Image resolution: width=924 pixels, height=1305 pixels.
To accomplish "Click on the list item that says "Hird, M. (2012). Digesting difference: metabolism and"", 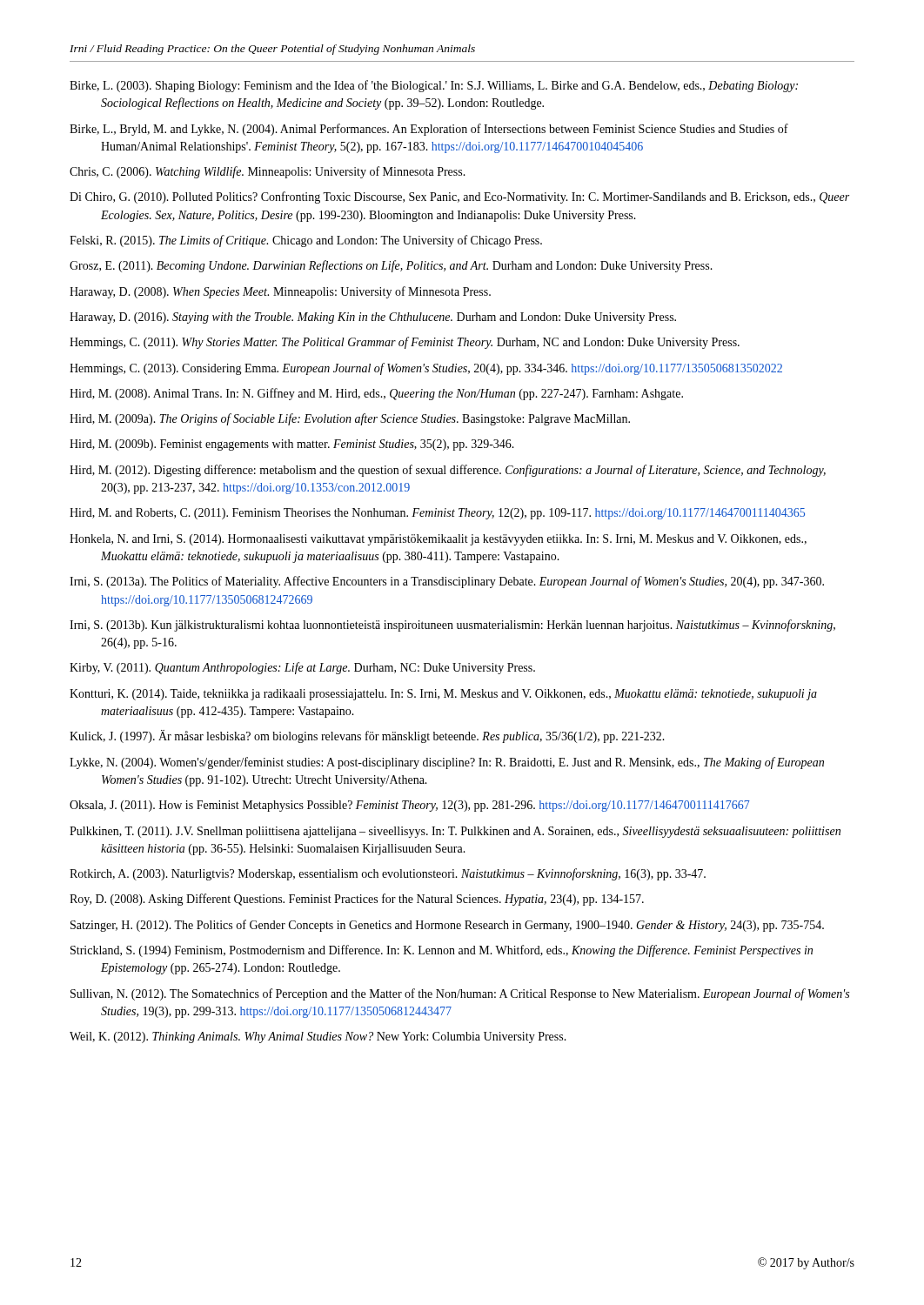I will (x=448, y=479).
